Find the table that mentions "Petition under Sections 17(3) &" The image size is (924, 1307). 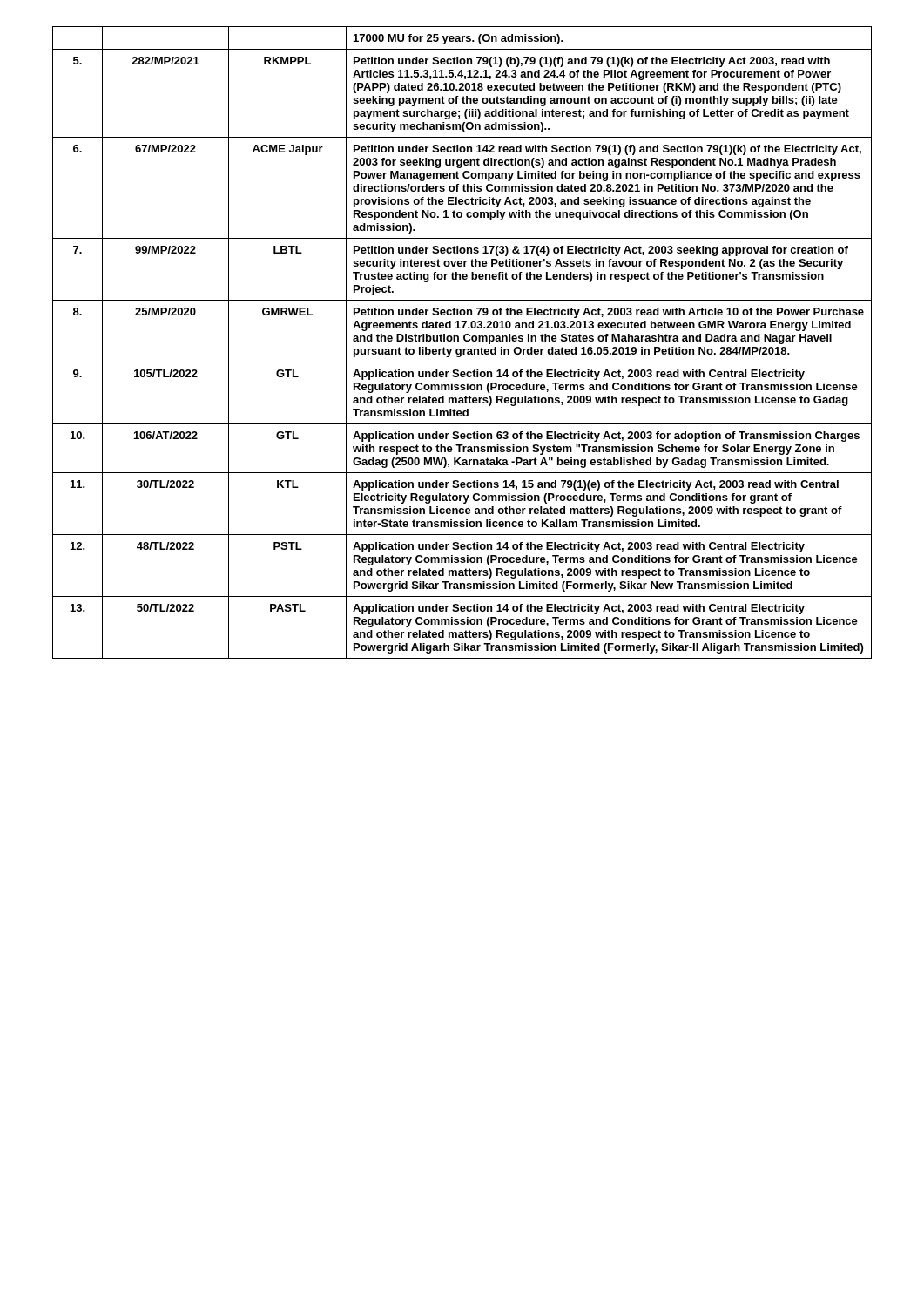coord(462,342)
